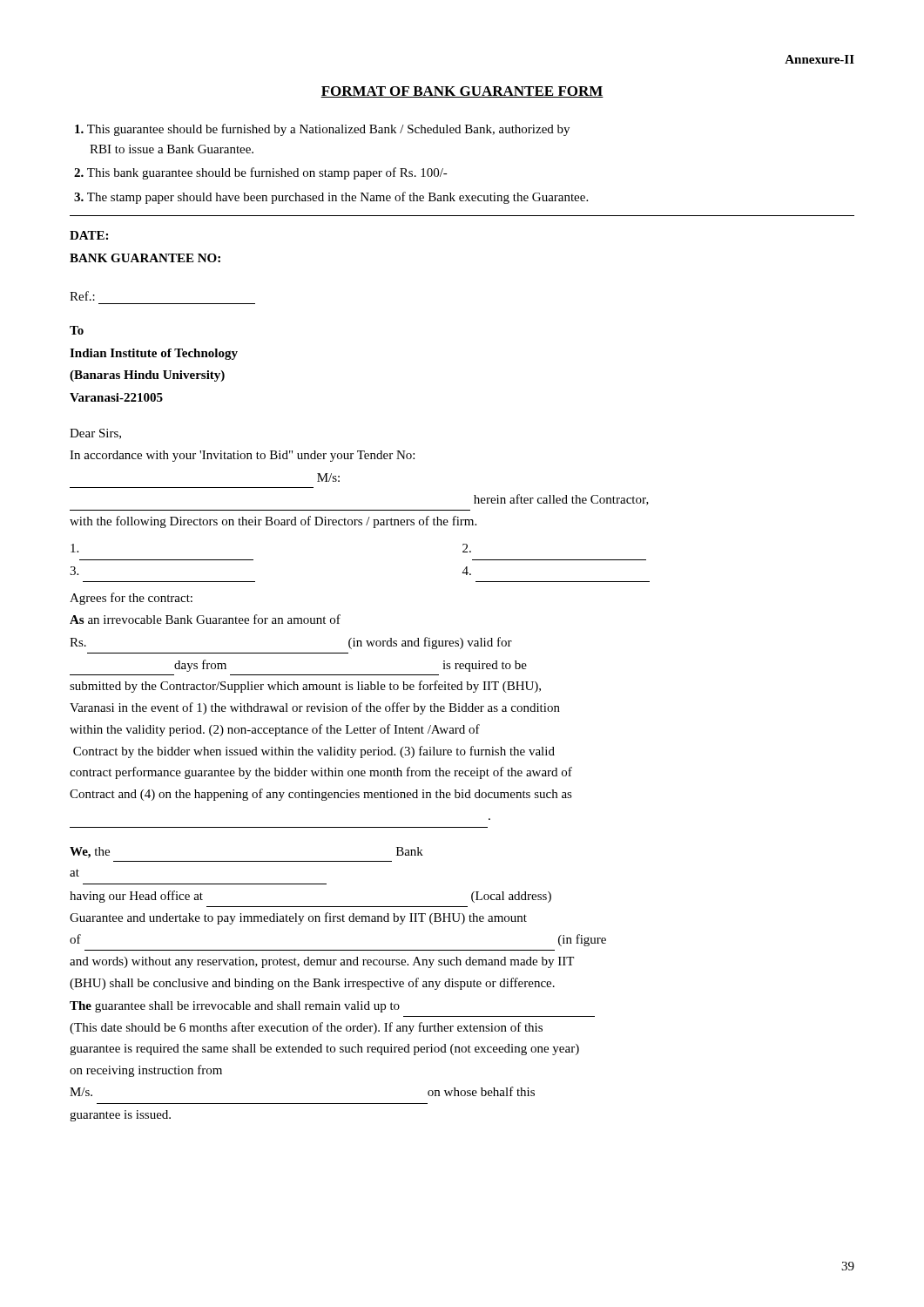Select the list item that reads "This guarantee should"
This screenshot has height=1307, width=924.
click(x=322, y=139)
